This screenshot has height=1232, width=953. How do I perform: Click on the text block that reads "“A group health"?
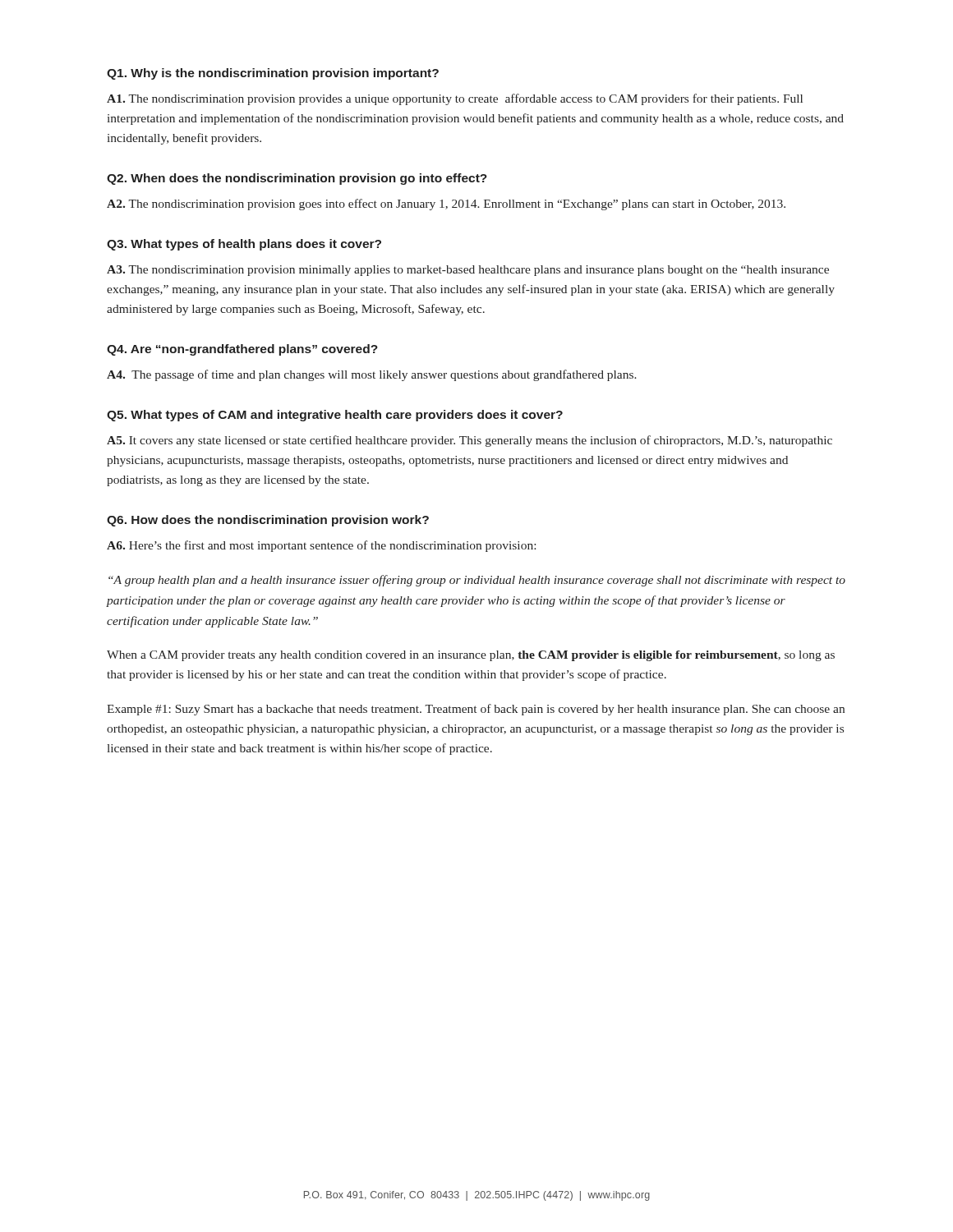[x=476, y=600]
